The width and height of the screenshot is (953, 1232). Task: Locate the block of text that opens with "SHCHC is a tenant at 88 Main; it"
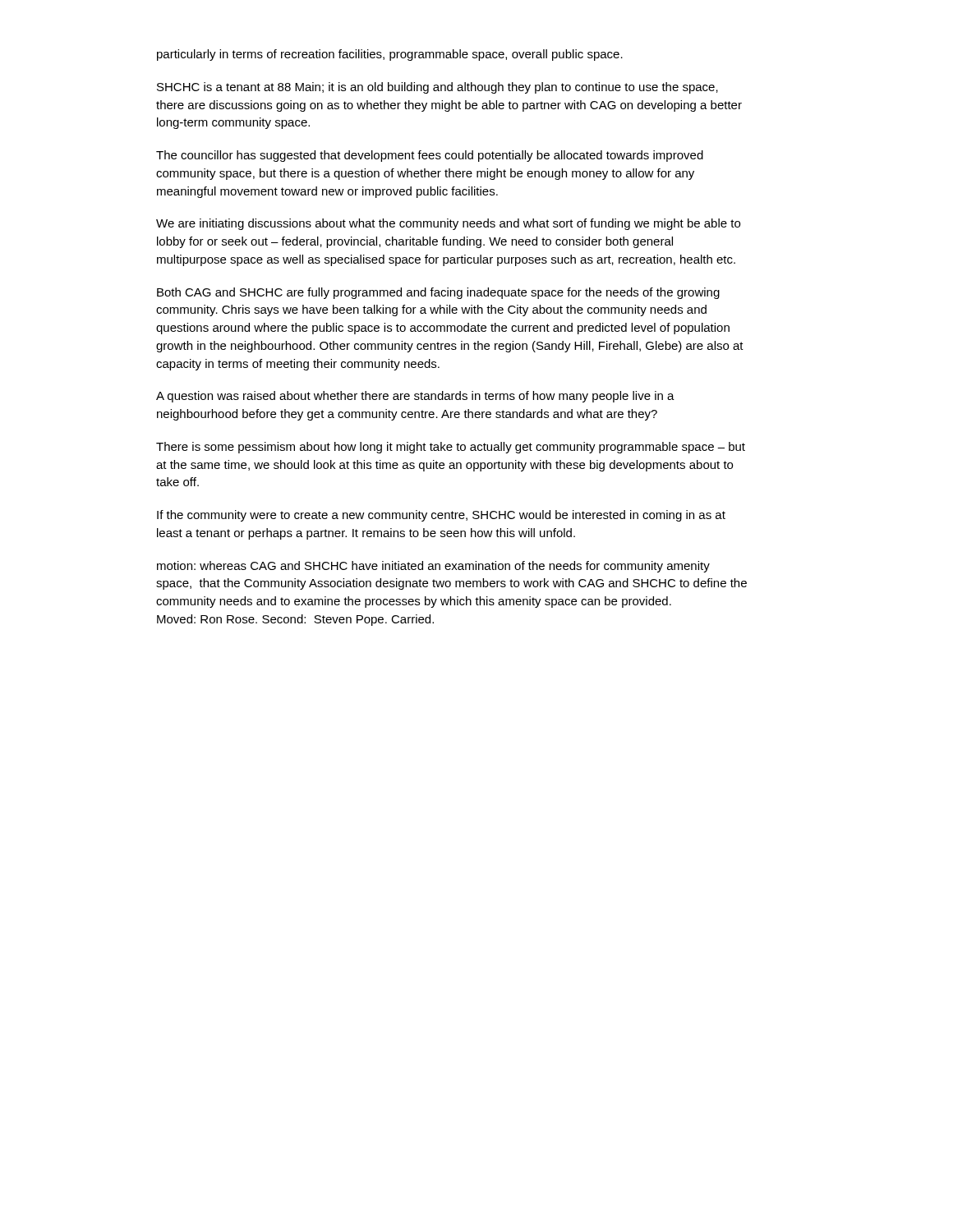(449, 104)
